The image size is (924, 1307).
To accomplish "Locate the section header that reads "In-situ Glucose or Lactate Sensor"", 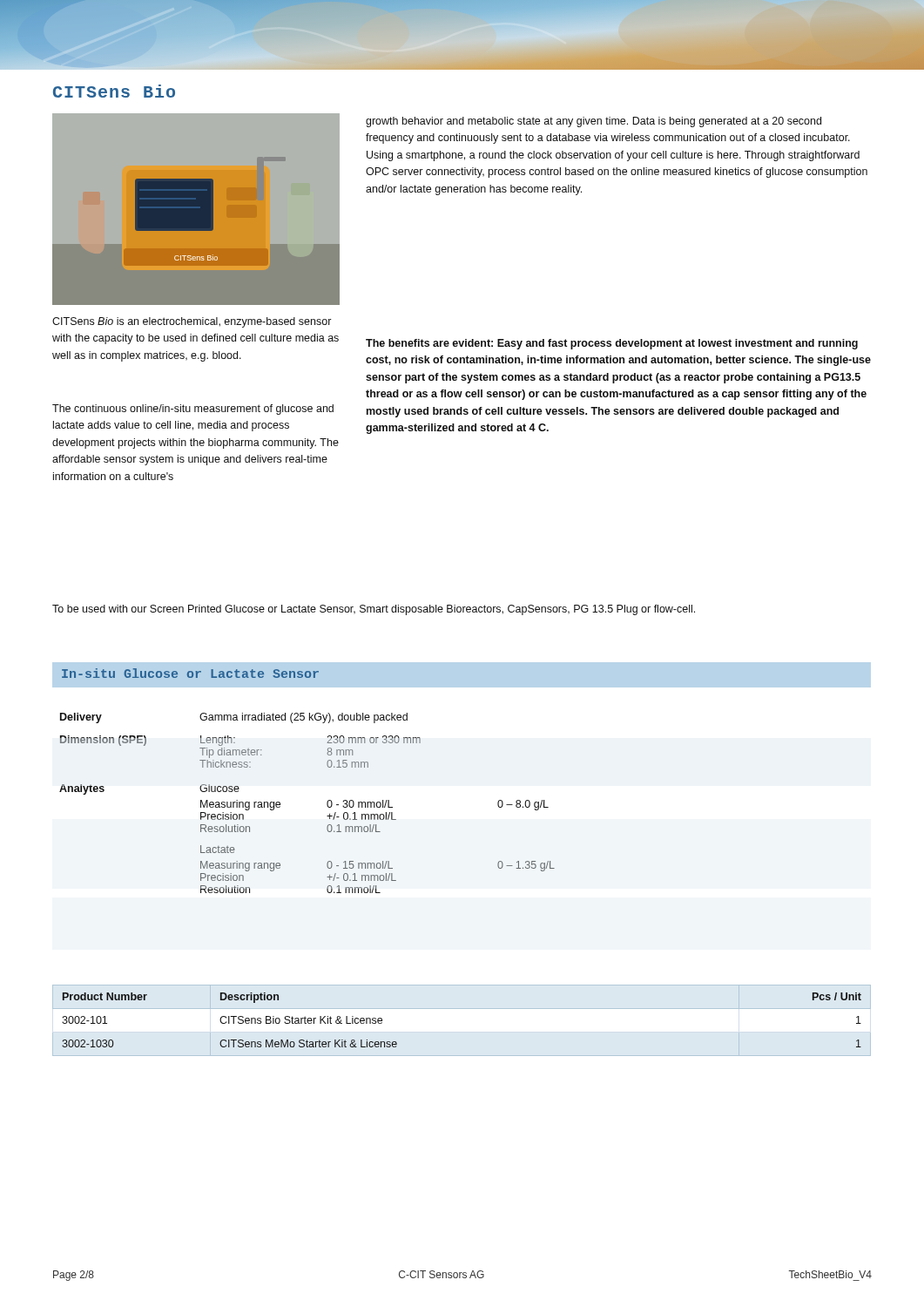I will pos(190,675).
